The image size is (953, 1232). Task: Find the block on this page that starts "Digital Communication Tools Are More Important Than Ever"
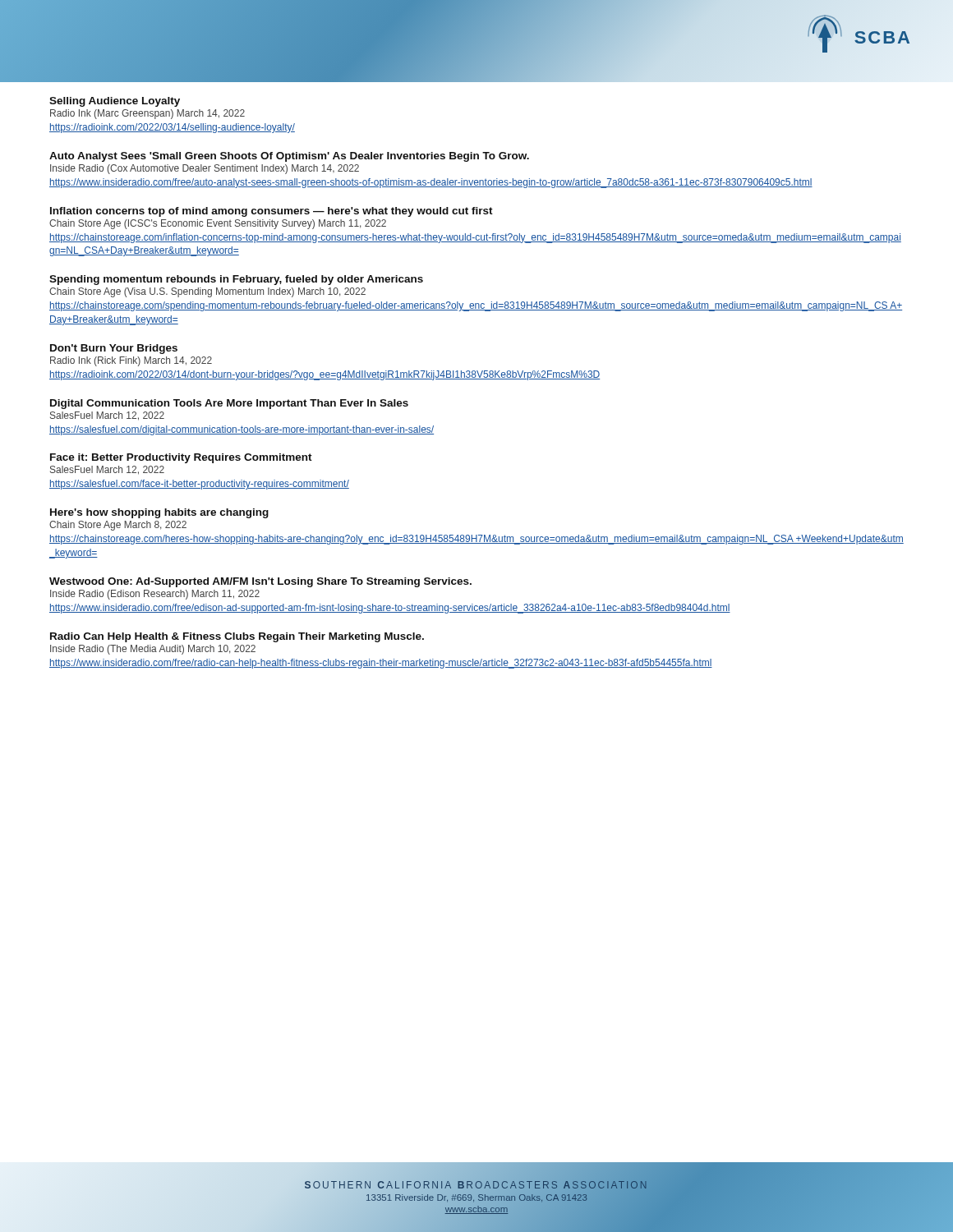click(229, 404)
